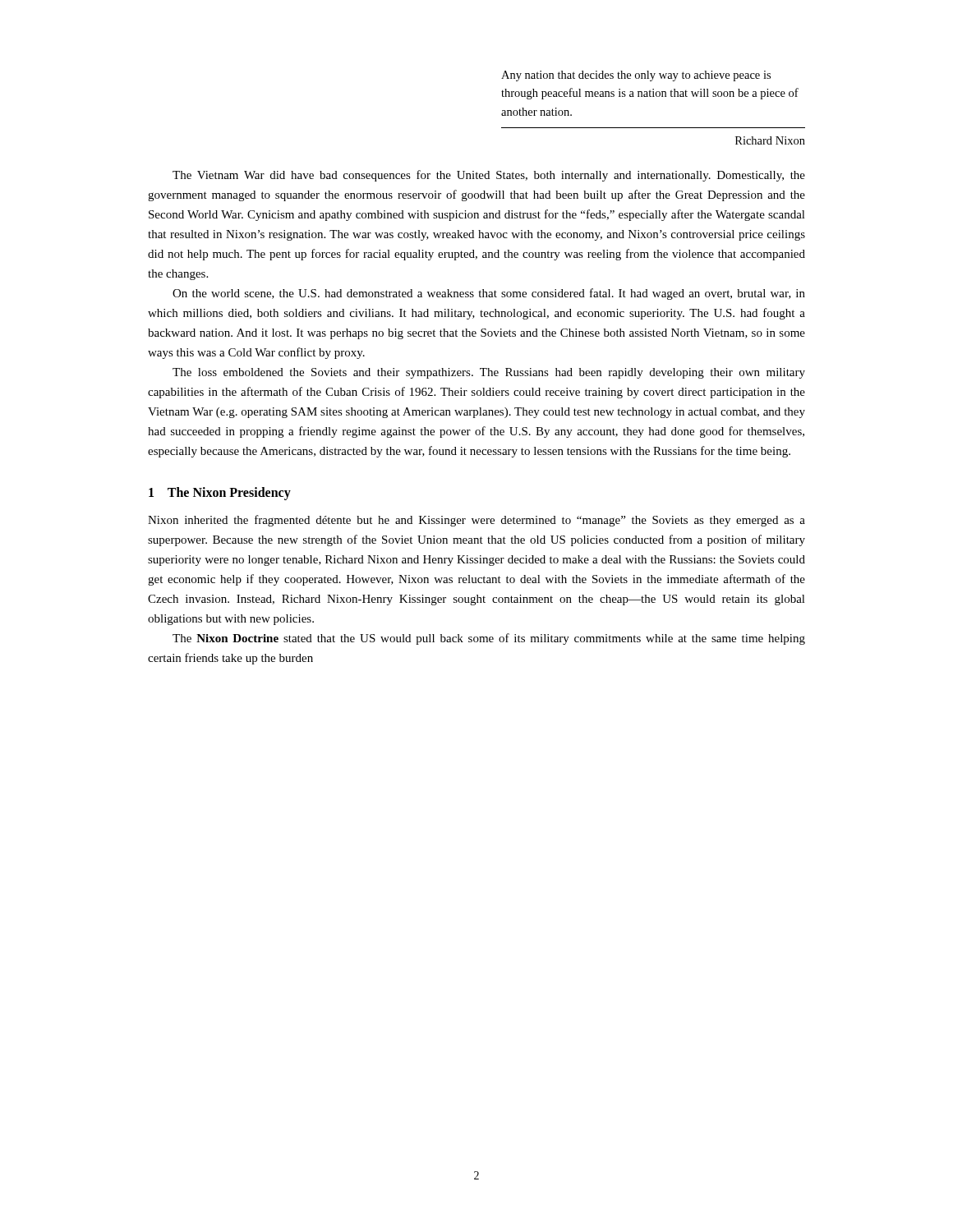Click on the element starting "On the world scene, the"
The height and width of the screenshot is (1232, 953).
[476, 323]
